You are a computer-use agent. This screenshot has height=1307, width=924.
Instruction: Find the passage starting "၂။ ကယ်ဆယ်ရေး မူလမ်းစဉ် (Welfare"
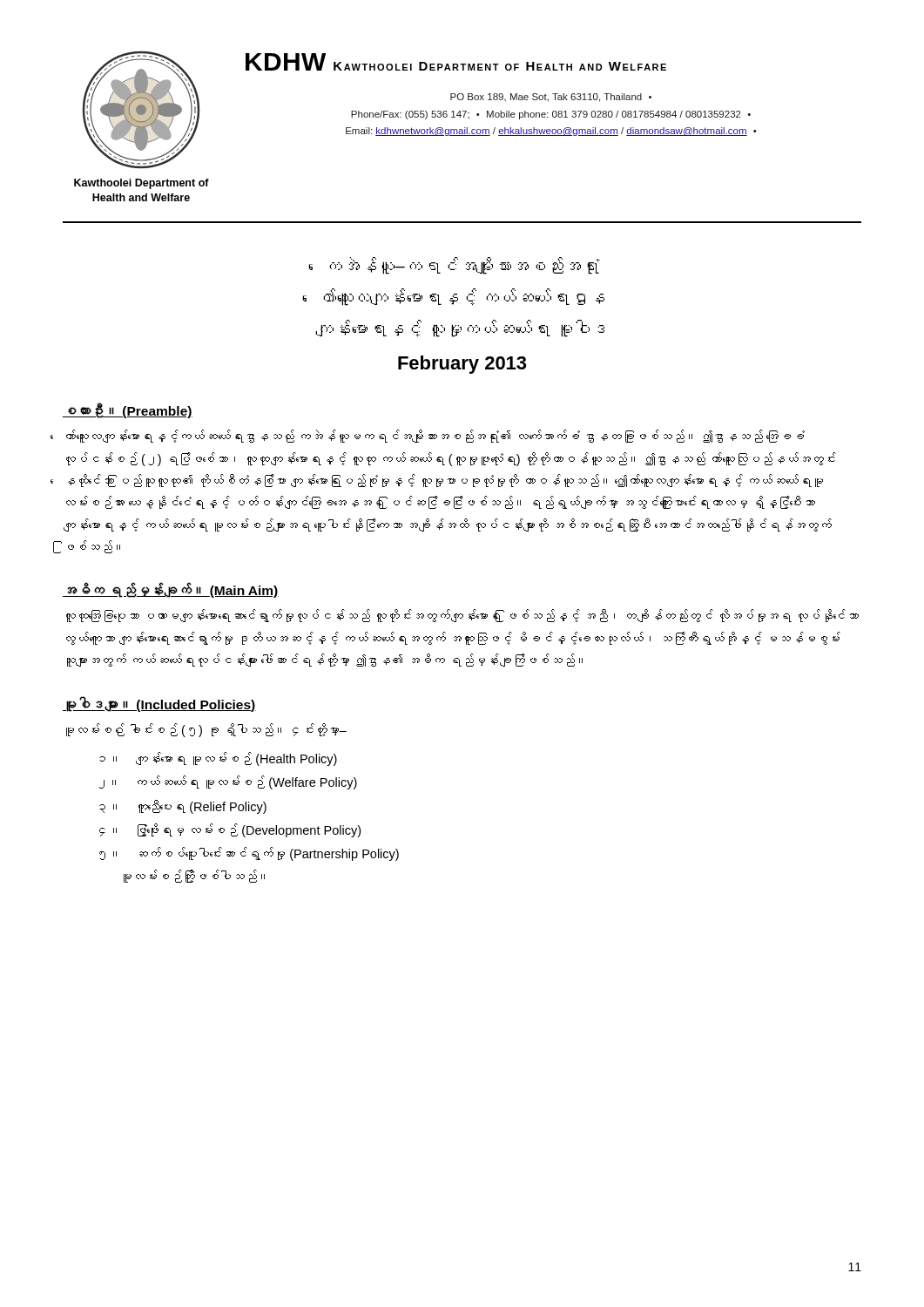[227, 783]
